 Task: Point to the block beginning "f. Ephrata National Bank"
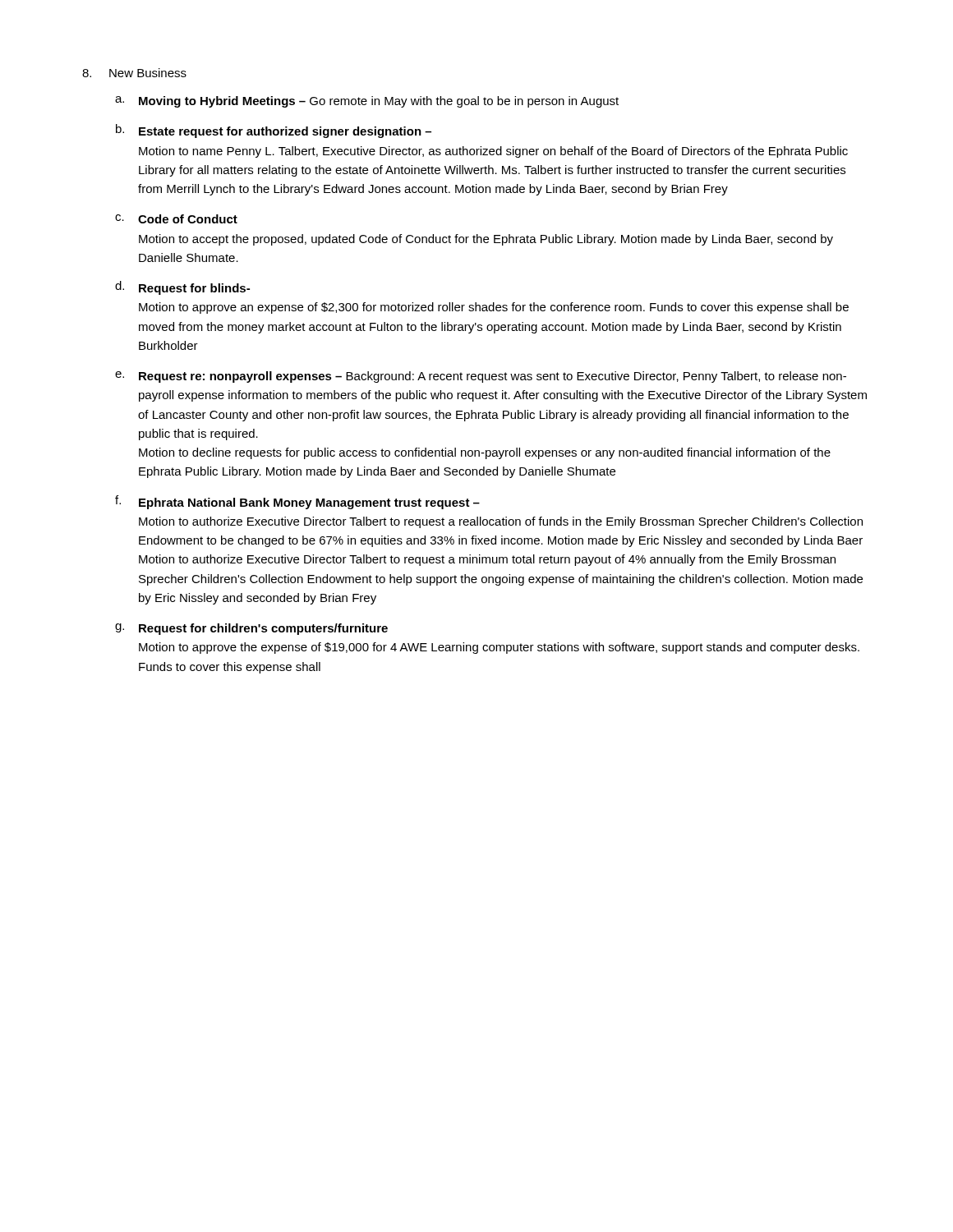tap(493, 550)
